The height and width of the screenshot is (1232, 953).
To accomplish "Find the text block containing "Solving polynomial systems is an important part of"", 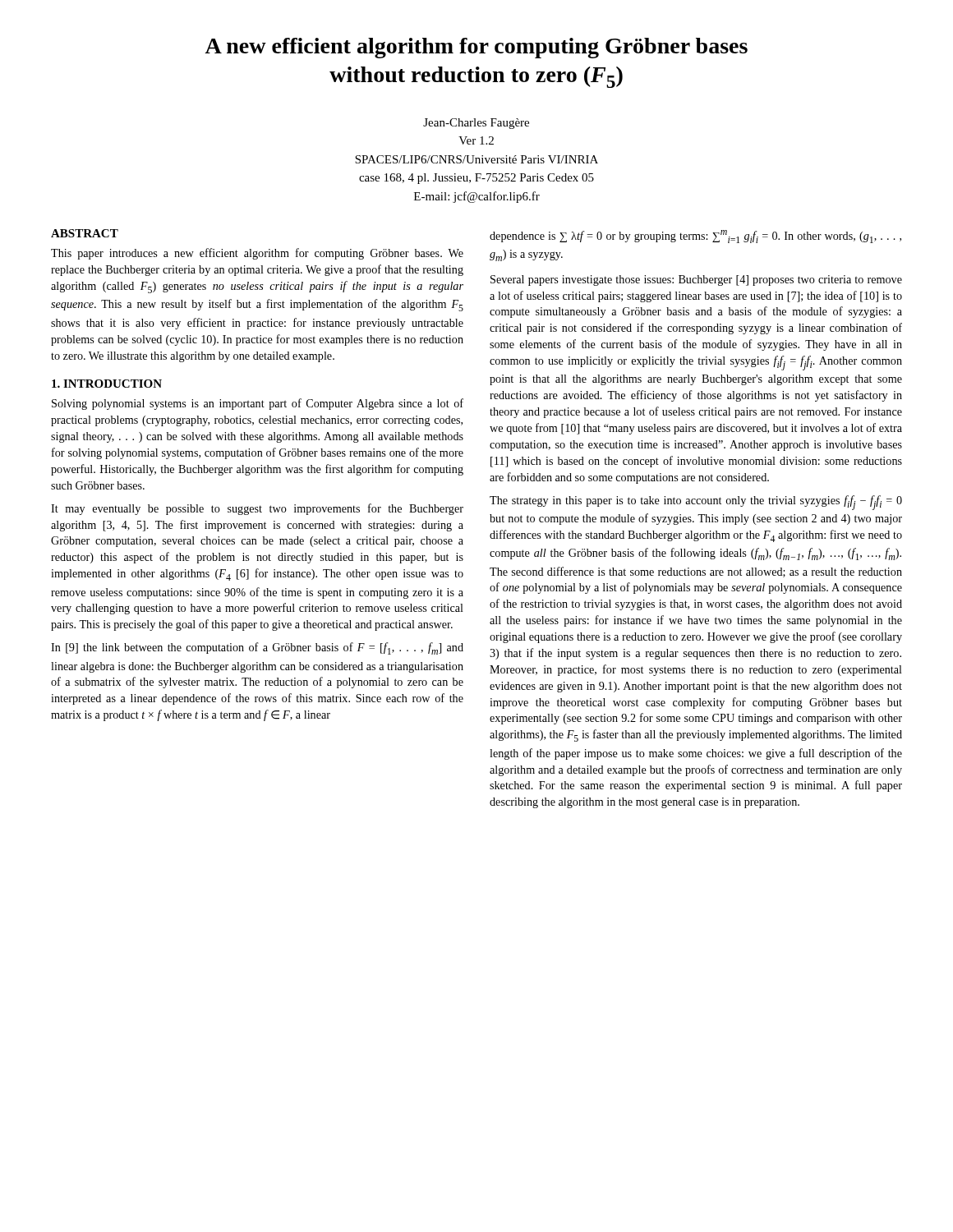I will coord(257,560).
